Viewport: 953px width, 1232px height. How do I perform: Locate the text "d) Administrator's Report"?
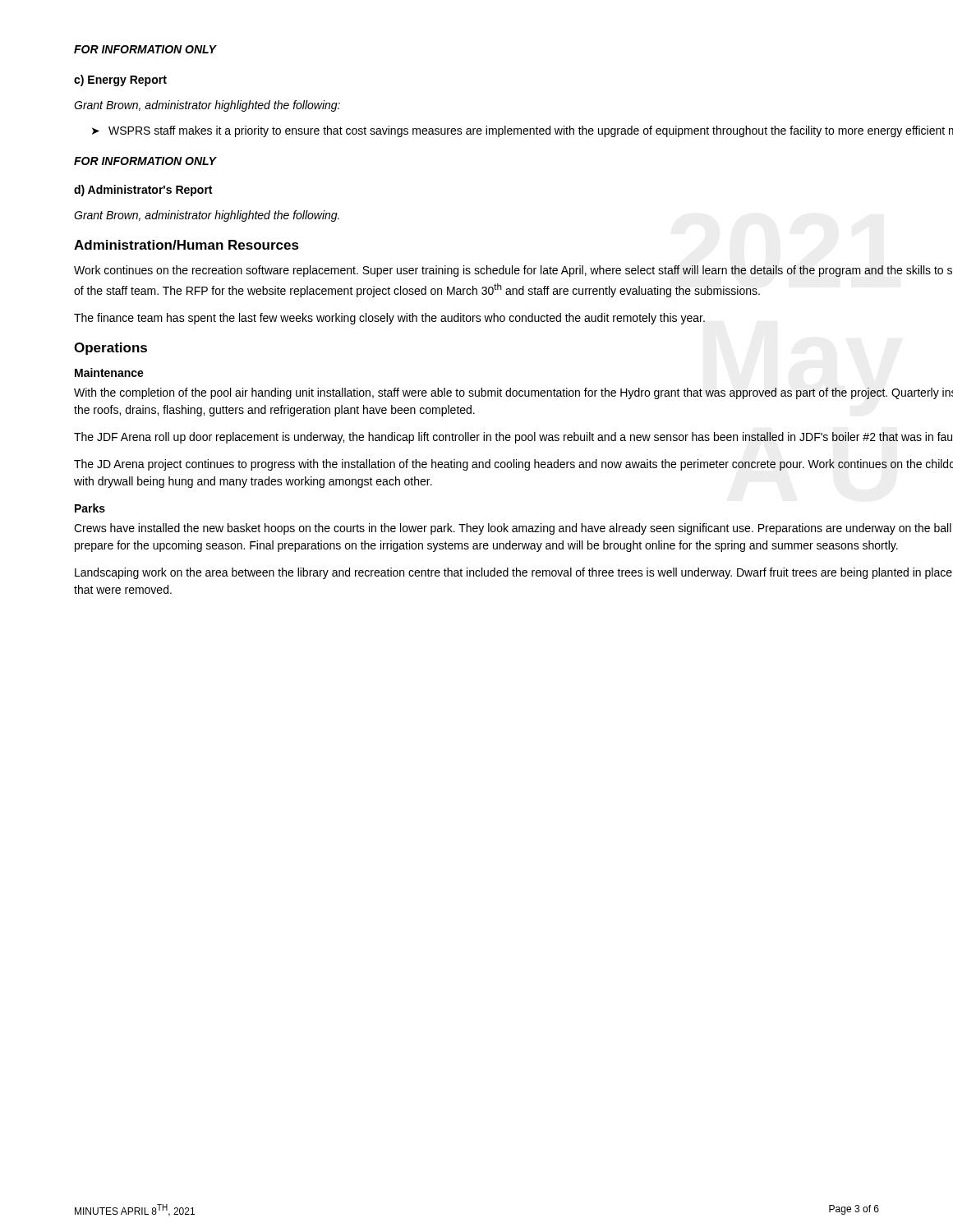[143, 191]
